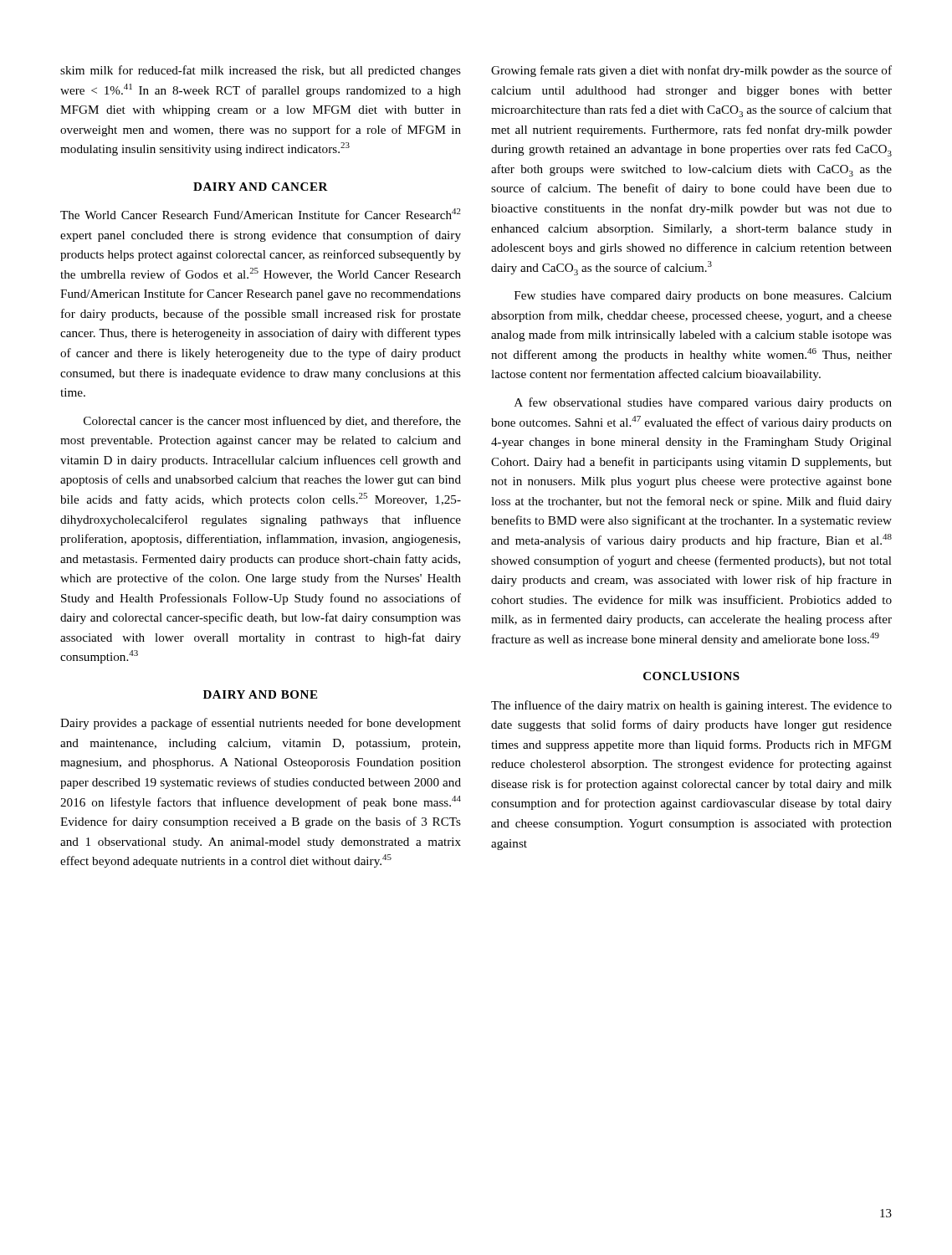
Task: Locate the block of text that opens with "Colorectal cancer is the cancer most influenced by"
Action: click(x=261, y=539)
